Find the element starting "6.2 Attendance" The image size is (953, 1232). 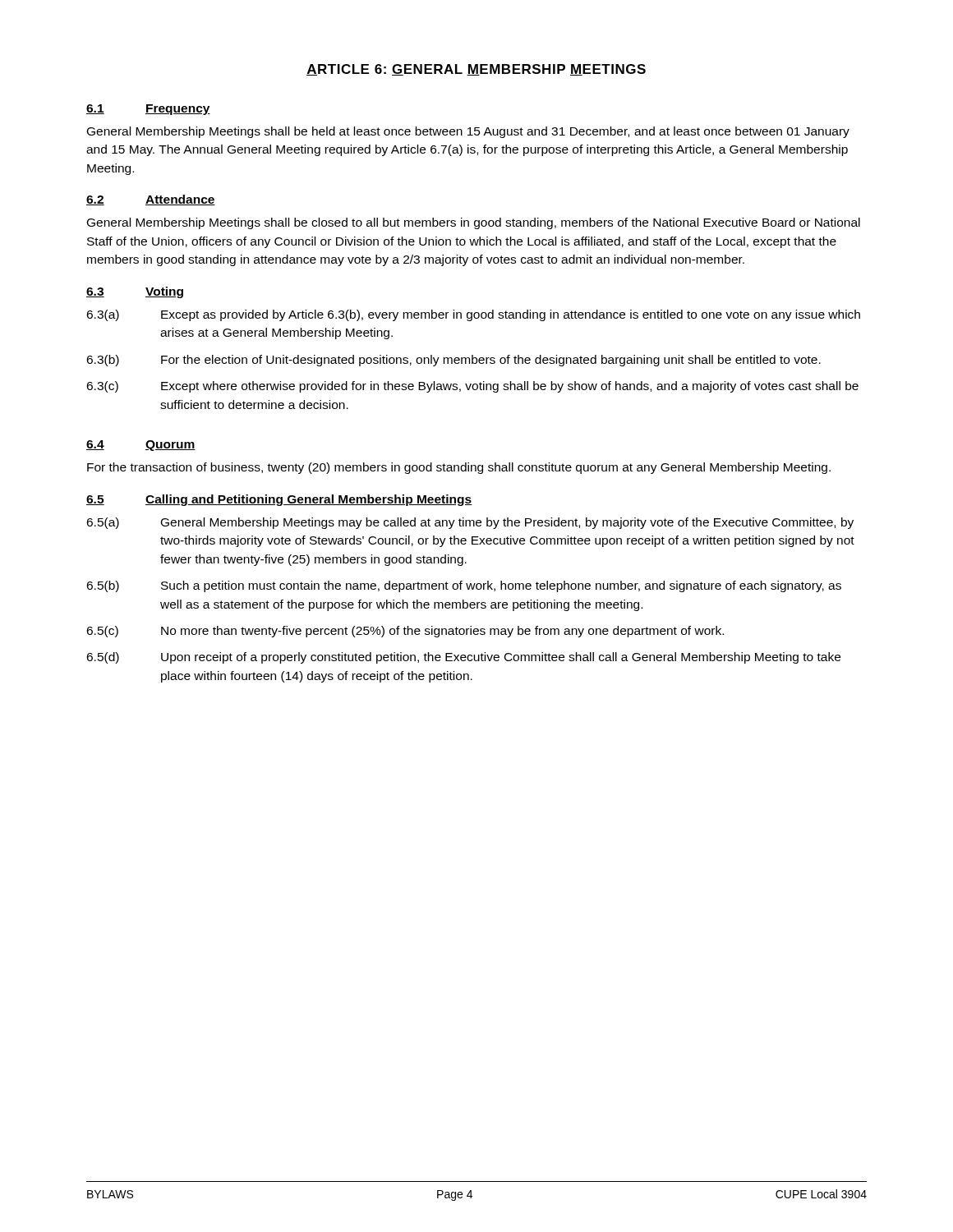(151, 200)
